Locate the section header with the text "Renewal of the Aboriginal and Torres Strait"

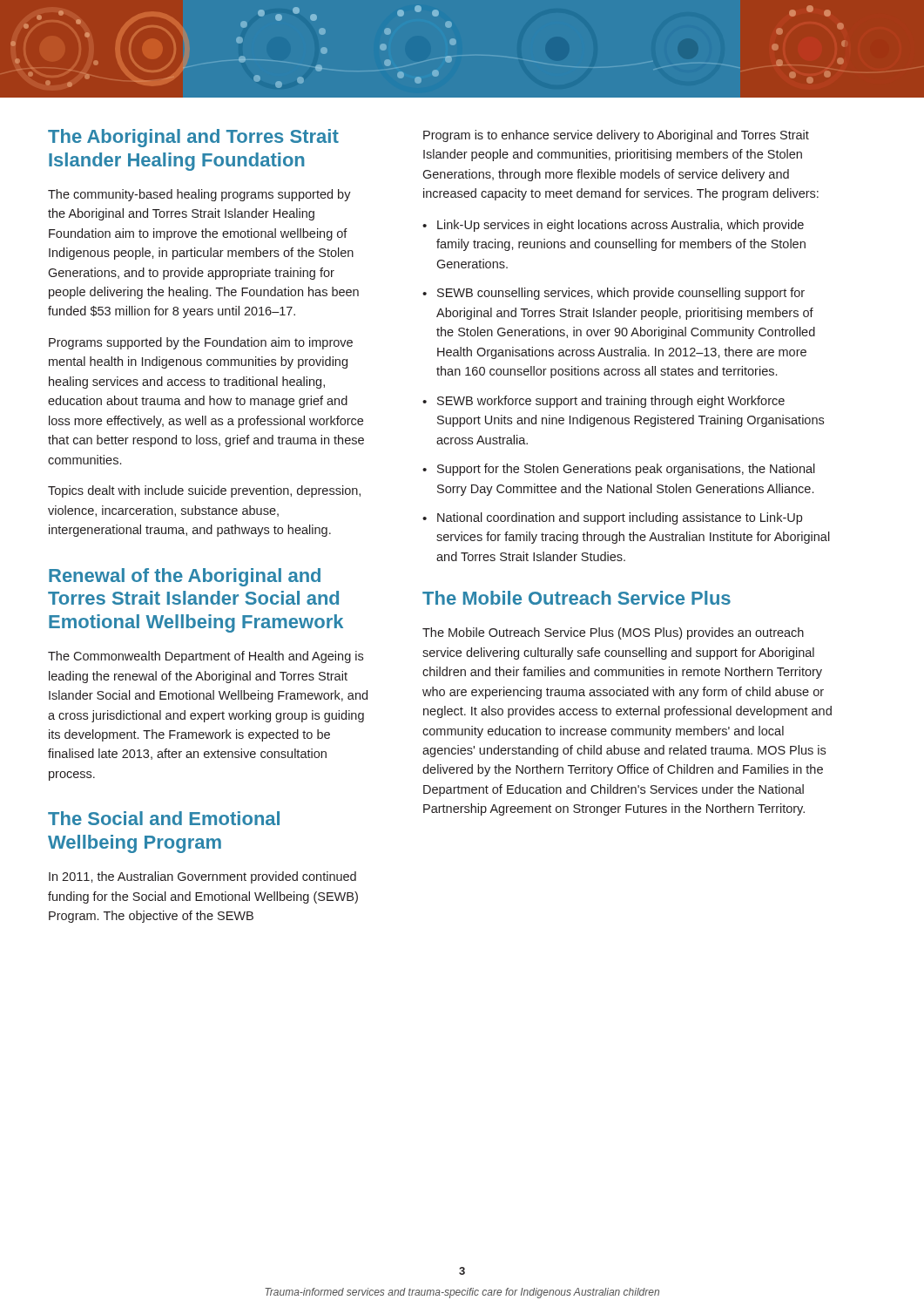click(196, 599)
